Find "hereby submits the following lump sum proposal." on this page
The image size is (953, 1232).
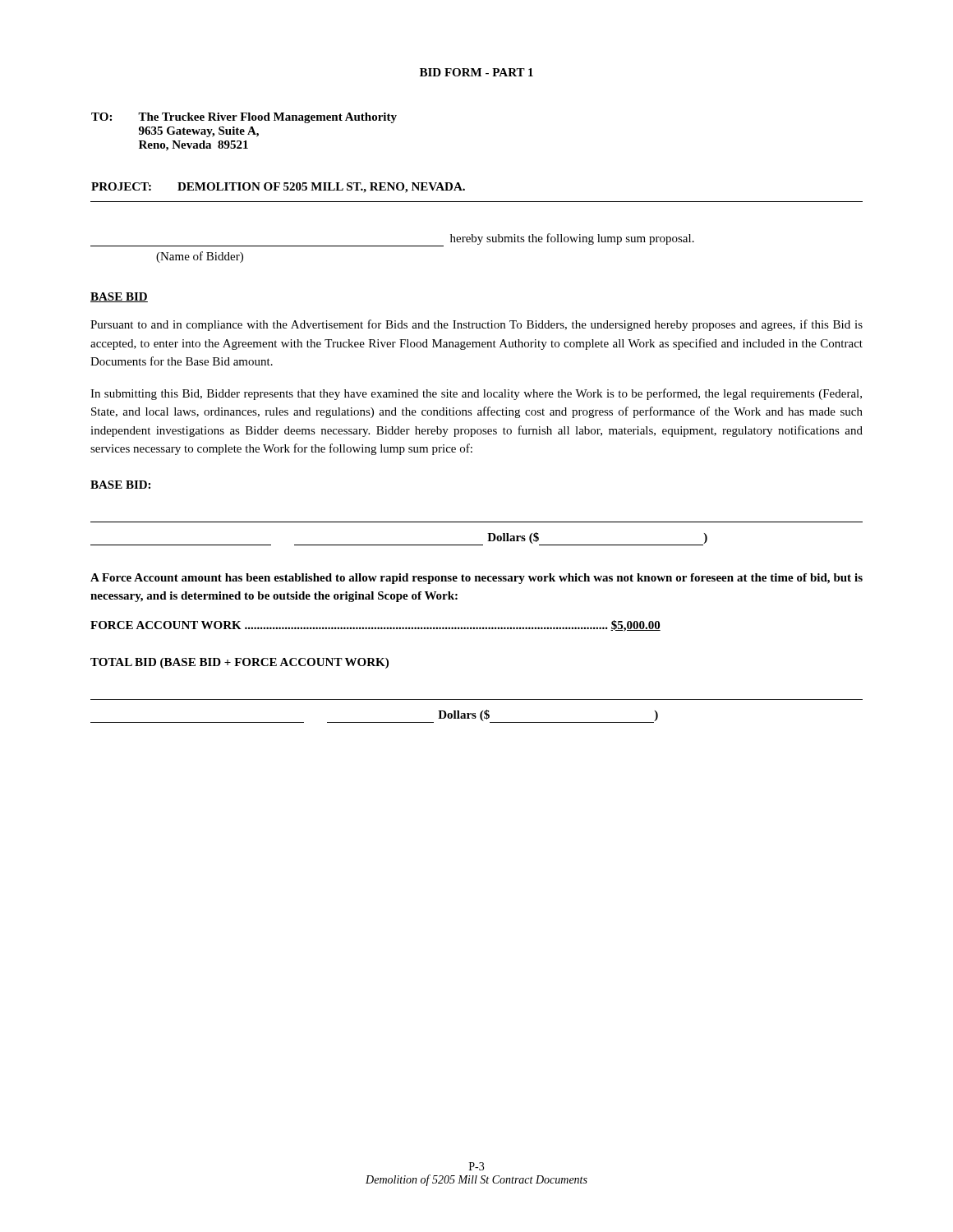pos(392,239)
